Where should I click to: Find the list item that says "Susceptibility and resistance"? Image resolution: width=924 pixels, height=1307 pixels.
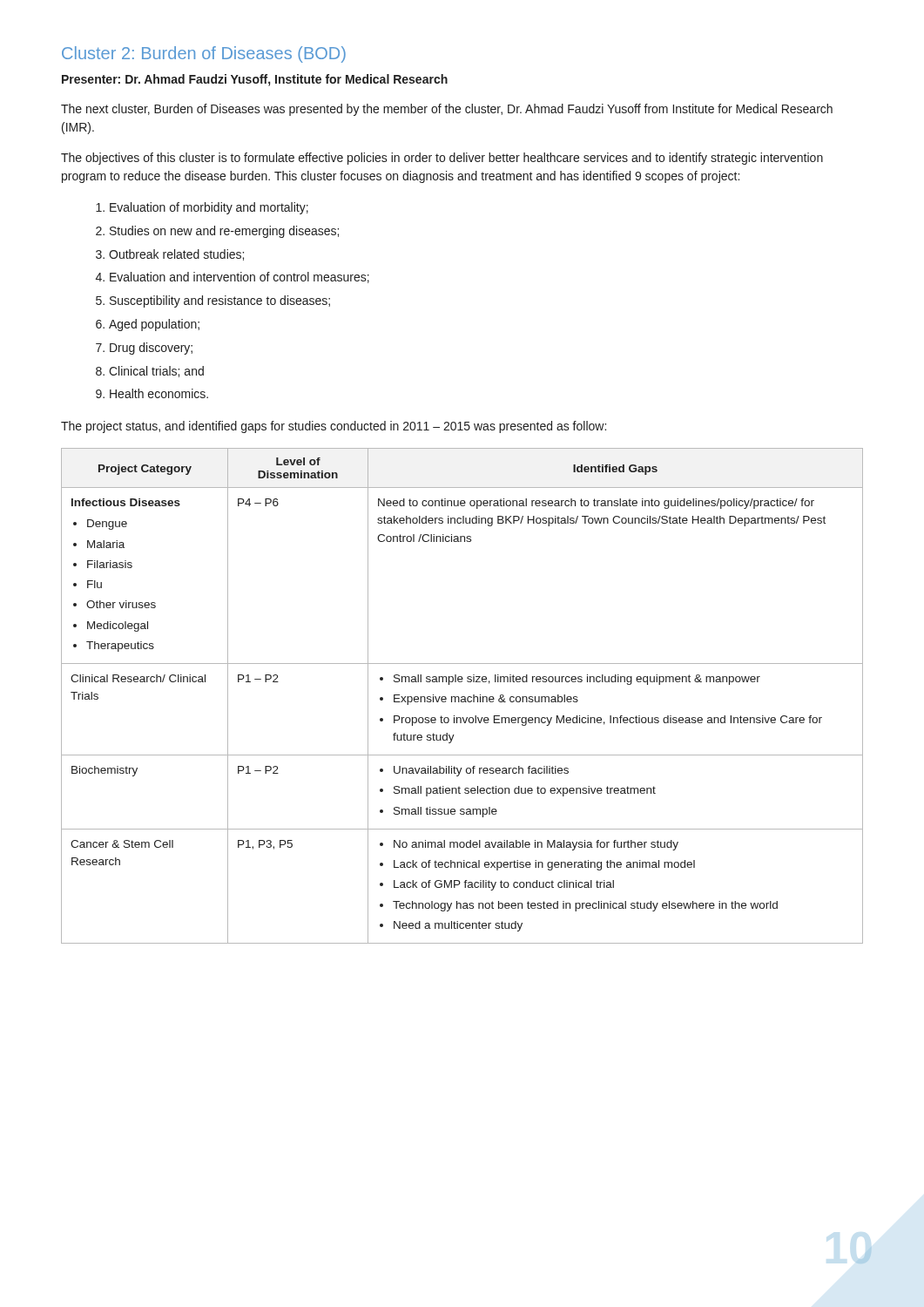point(213,301)
